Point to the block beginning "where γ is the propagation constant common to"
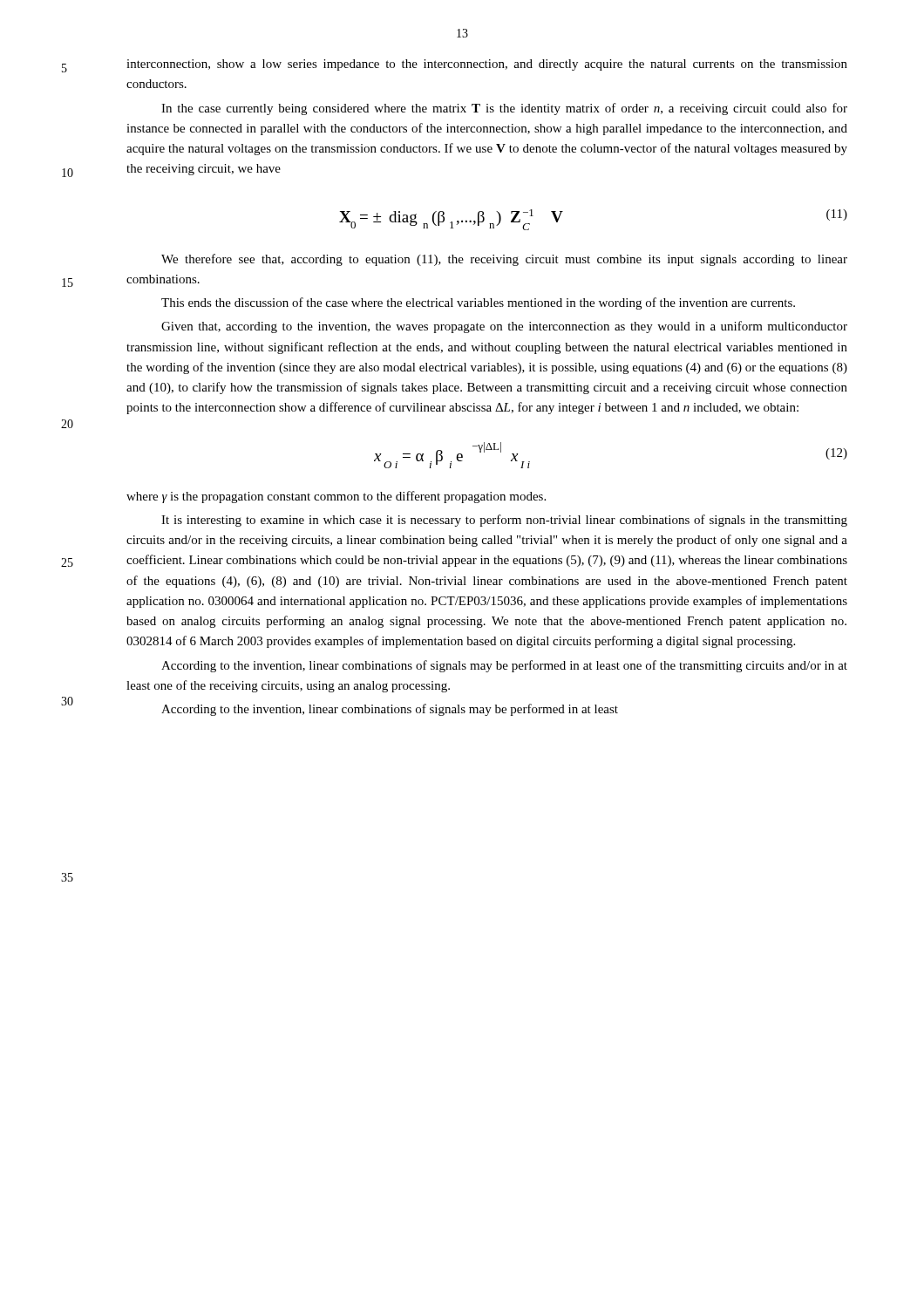Image resolution: width=924 pixels, height=1308 pixels. [x=337, y=496]
